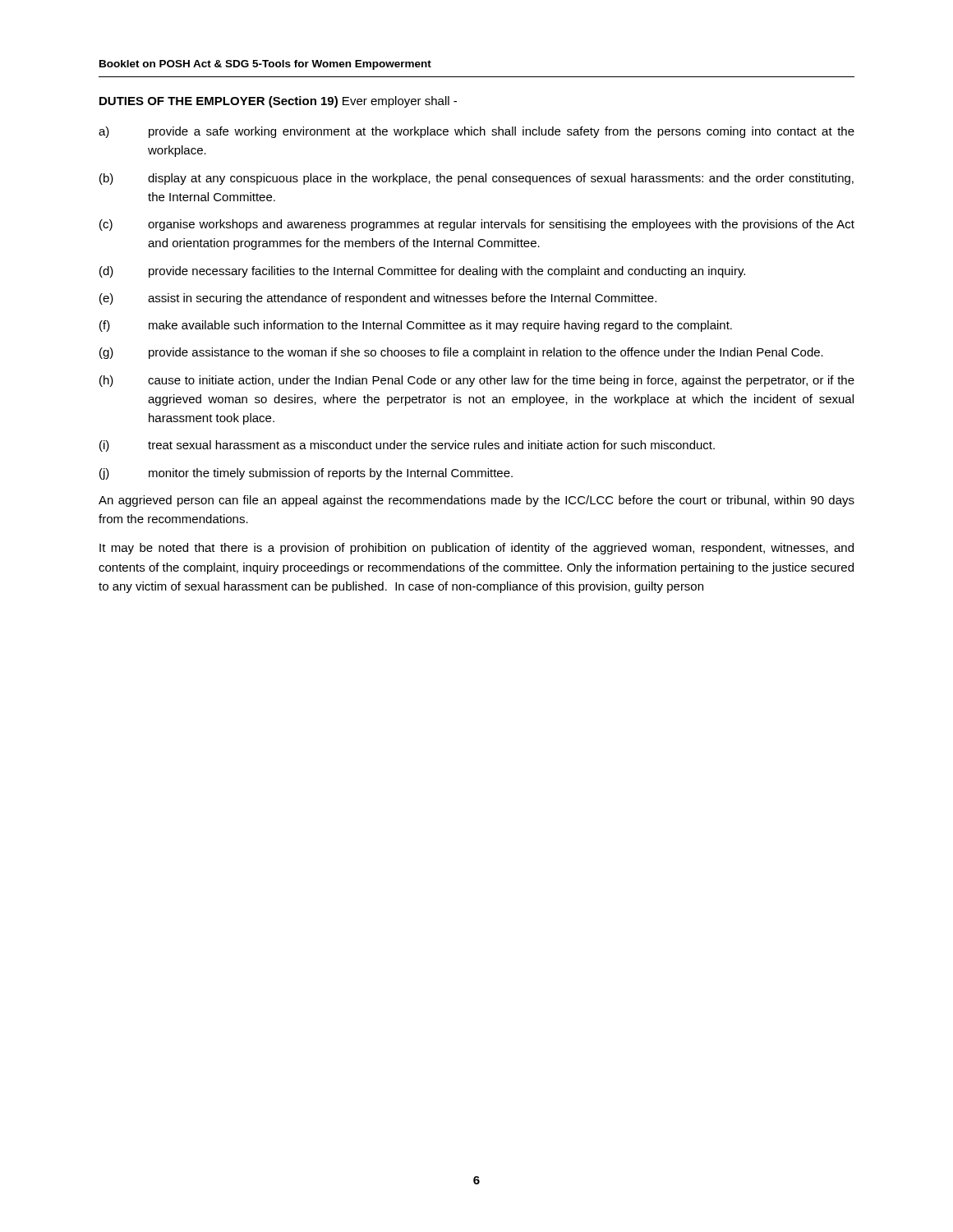Locate the block of text that opens with "(e) assist in securing the attendance of"
The height and width of the screenshot is (1232, 953).
476,298
